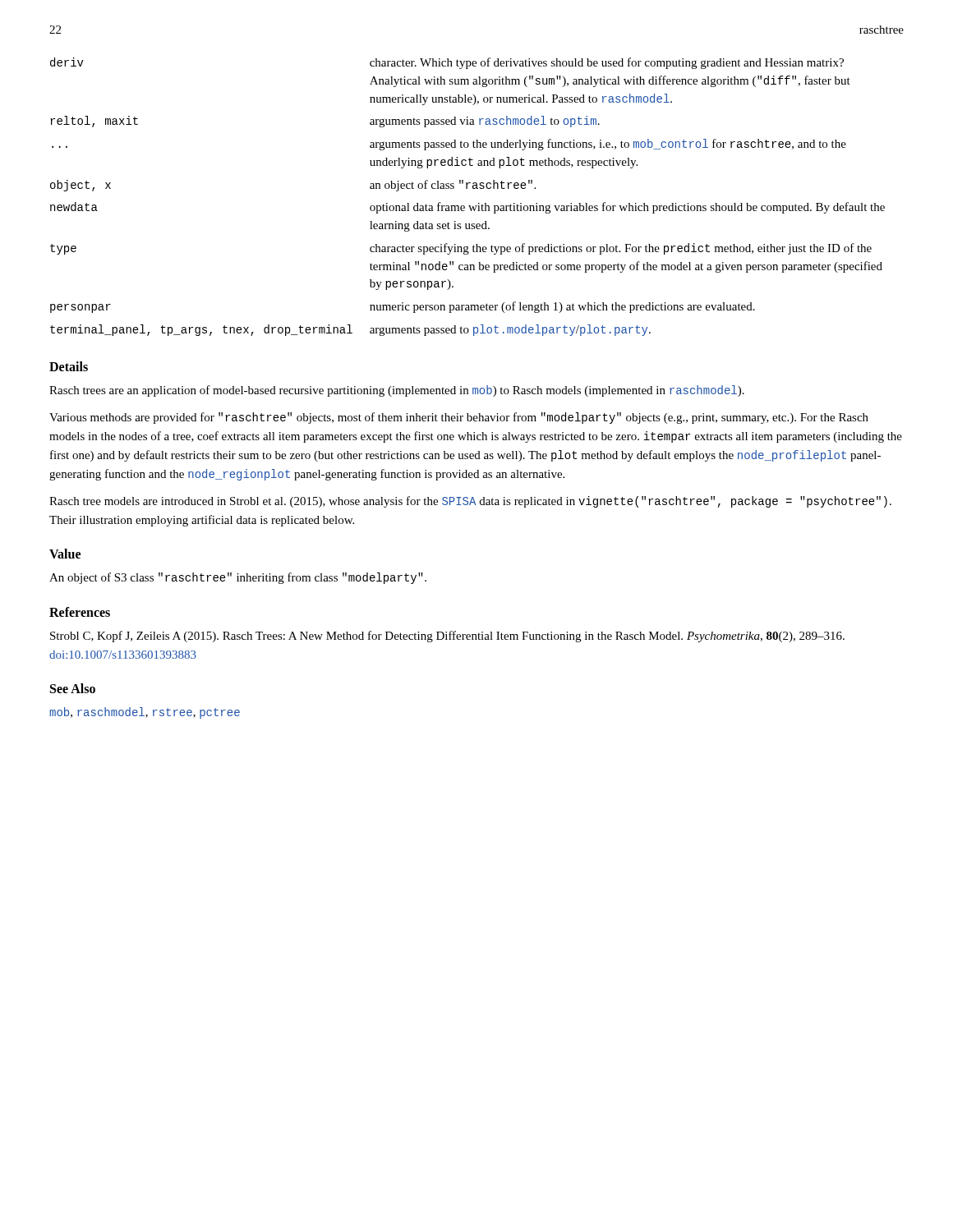953x1232 pixels.
Task: Navigate to the region starting "See Also"
Action: tap(72, 689)
